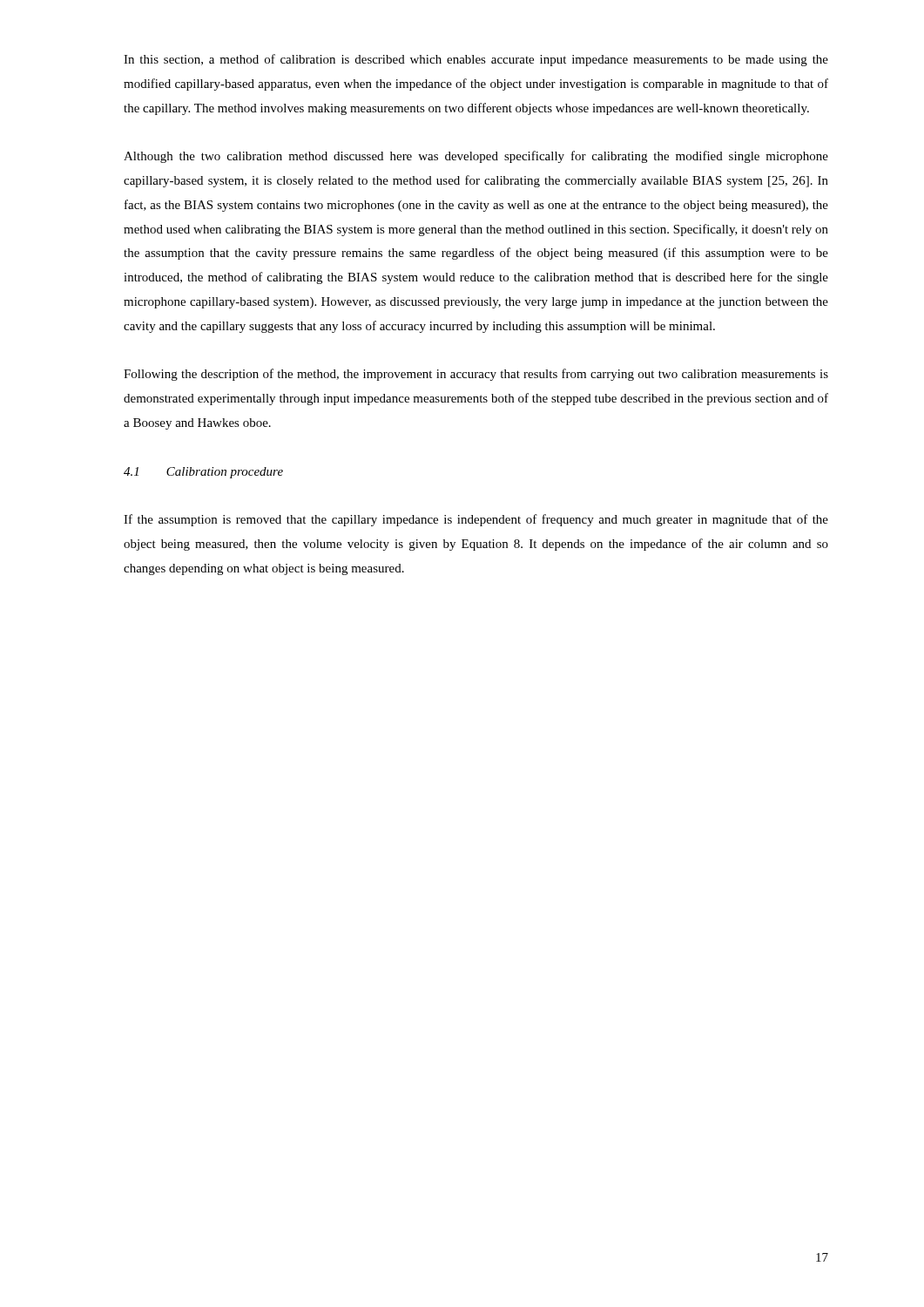The width and height of the screenshot is (924, 1307).
Task: Find the text block that reads "Although the two calibration method"
Action: pyautogui.click(x=476, y=241)
